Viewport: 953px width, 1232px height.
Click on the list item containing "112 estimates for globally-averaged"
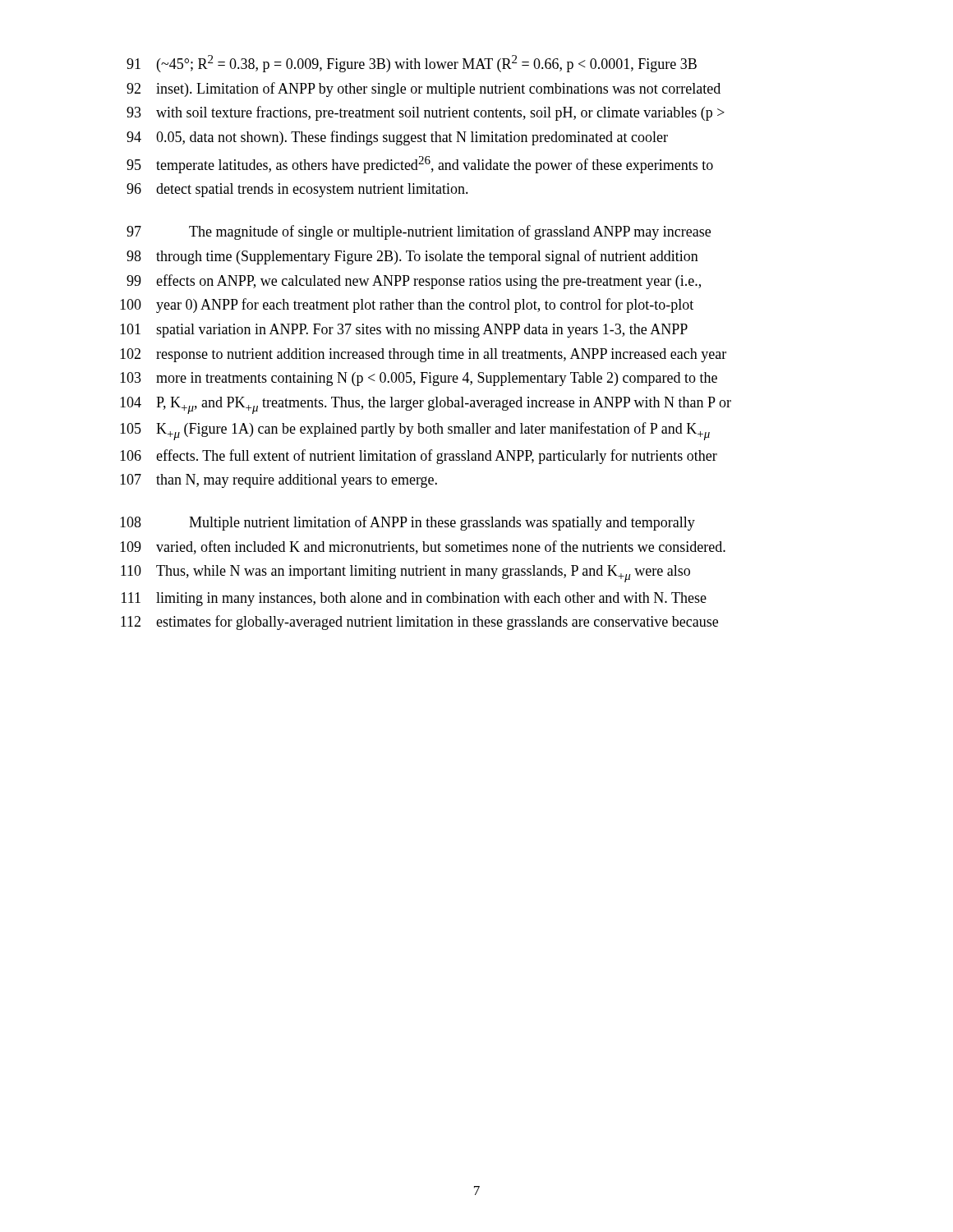pos(476,623)
